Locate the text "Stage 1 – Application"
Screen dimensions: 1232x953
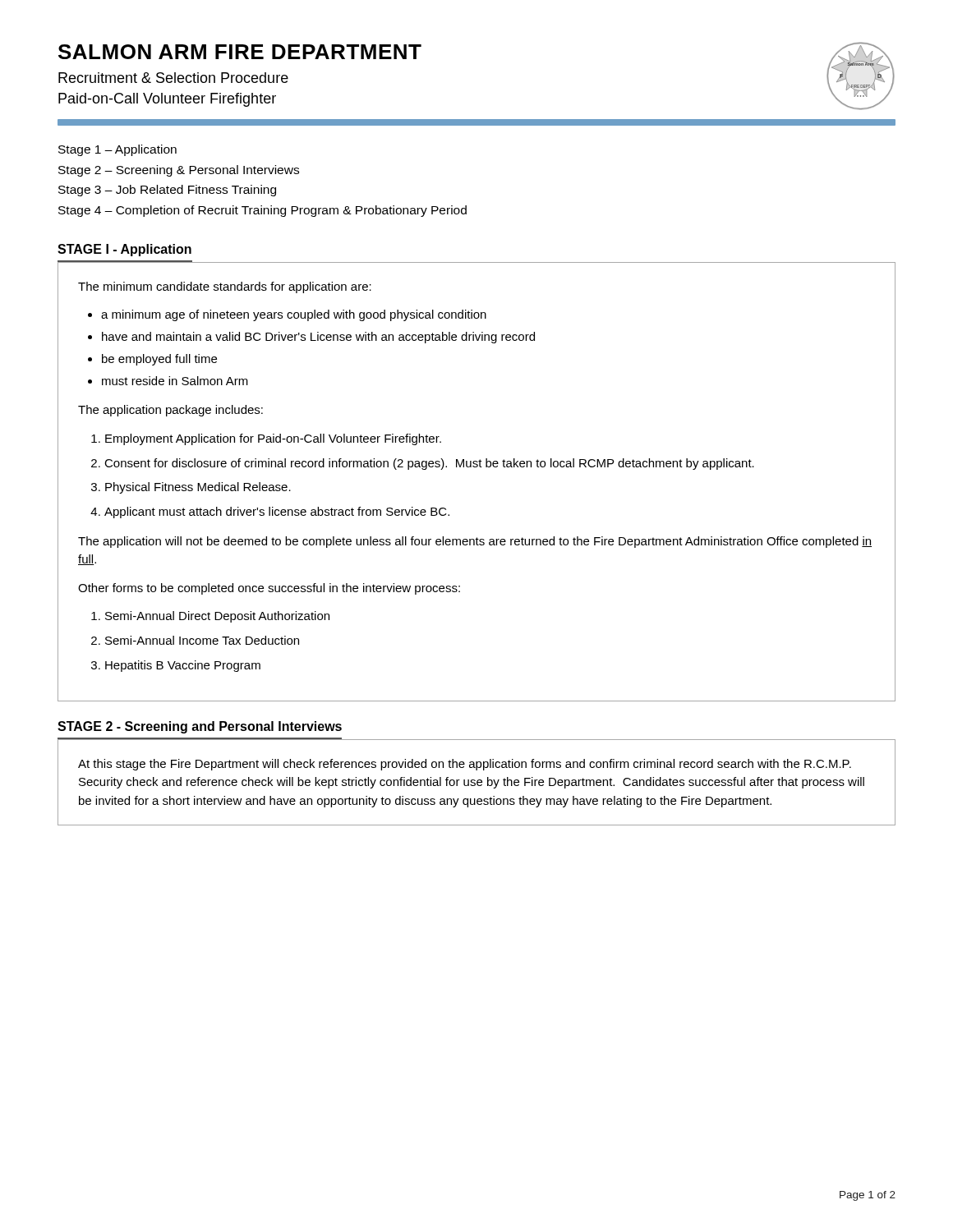(x=117, y=149)
